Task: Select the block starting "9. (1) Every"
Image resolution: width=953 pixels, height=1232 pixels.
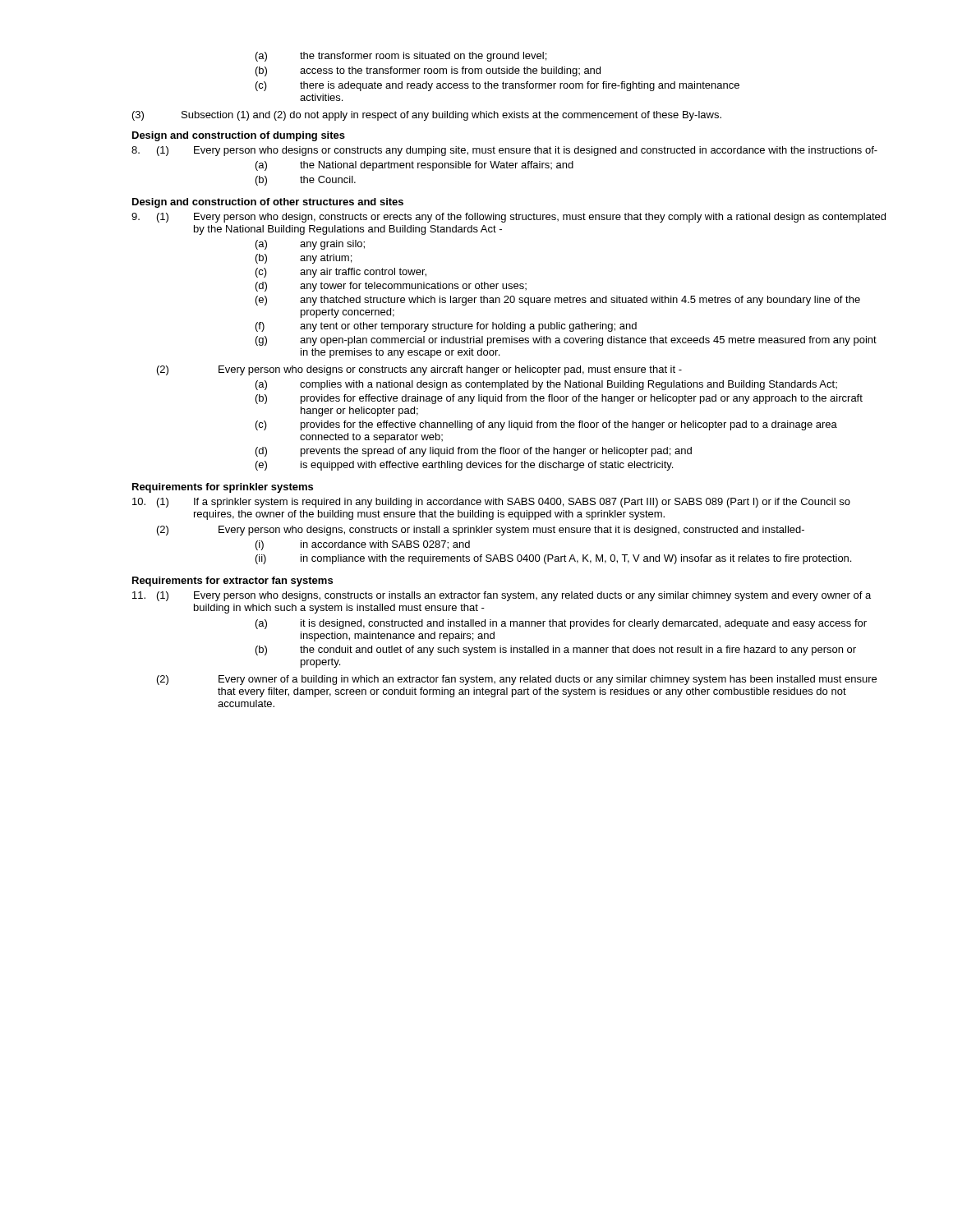Action: click(509, 223)
